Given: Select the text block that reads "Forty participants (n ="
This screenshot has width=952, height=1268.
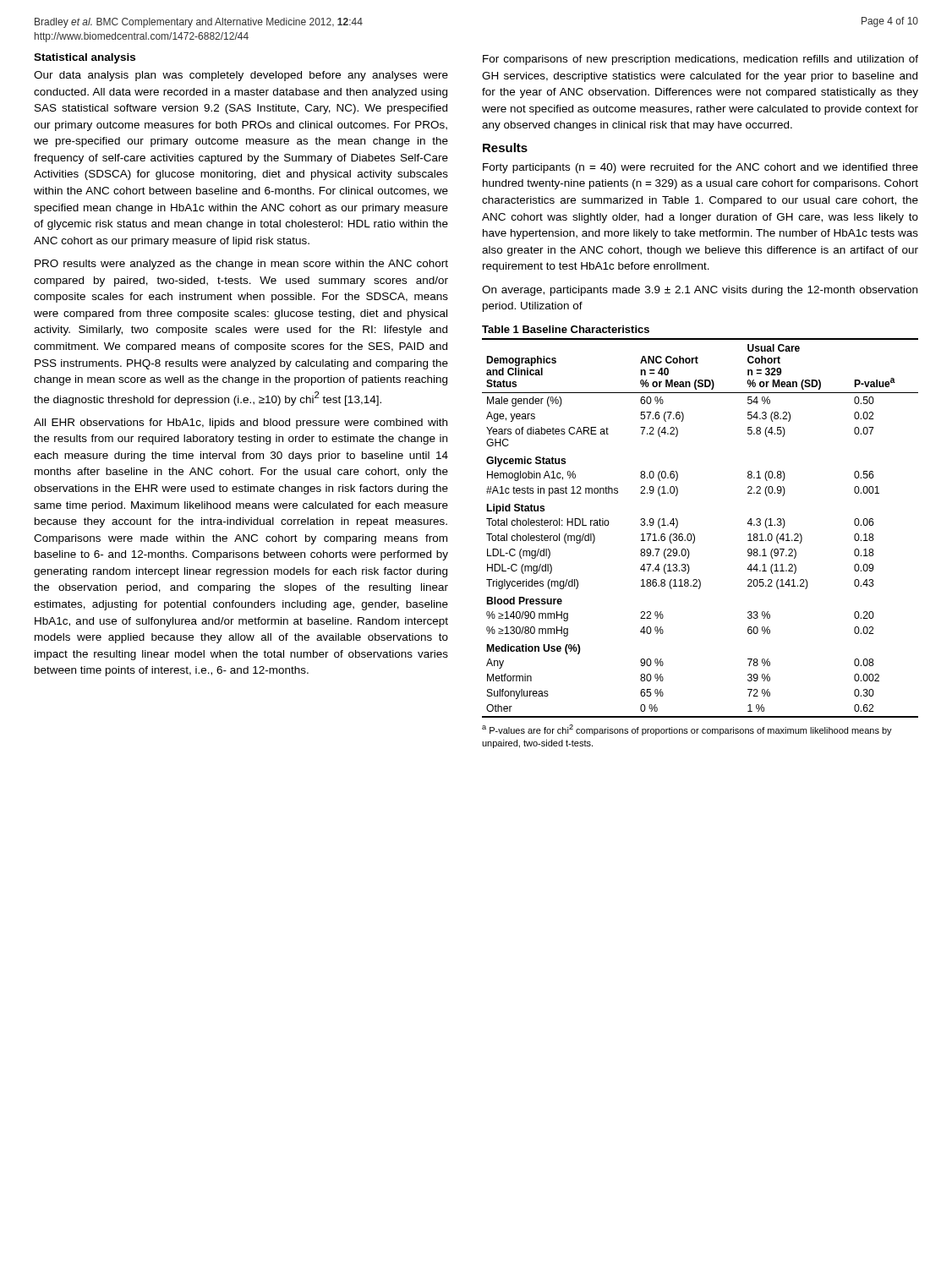Looking at the screenshot, I should pyautogui.click(x=700, y=217).
